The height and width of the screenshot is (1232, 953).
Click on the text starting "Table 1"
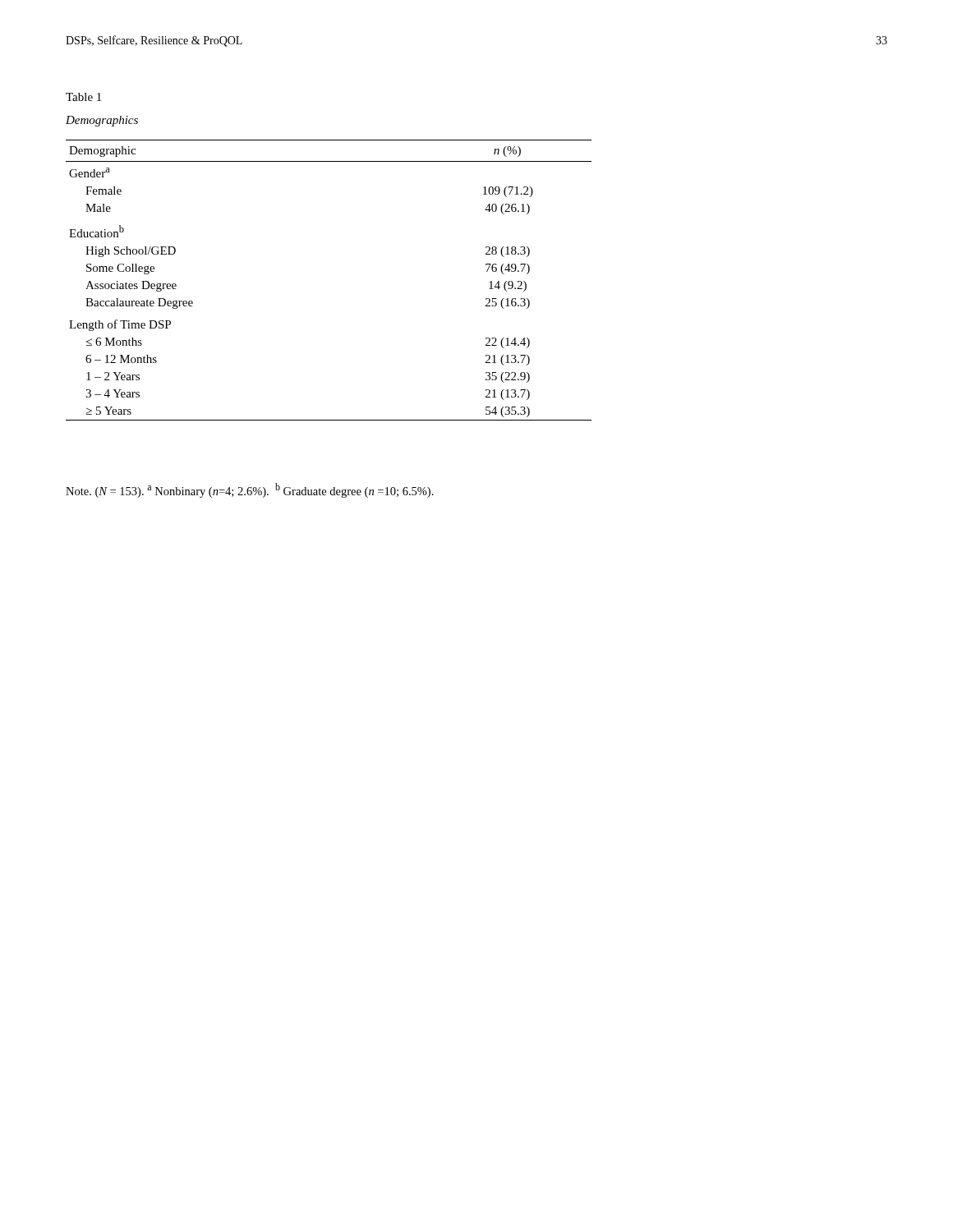(84, 97)
